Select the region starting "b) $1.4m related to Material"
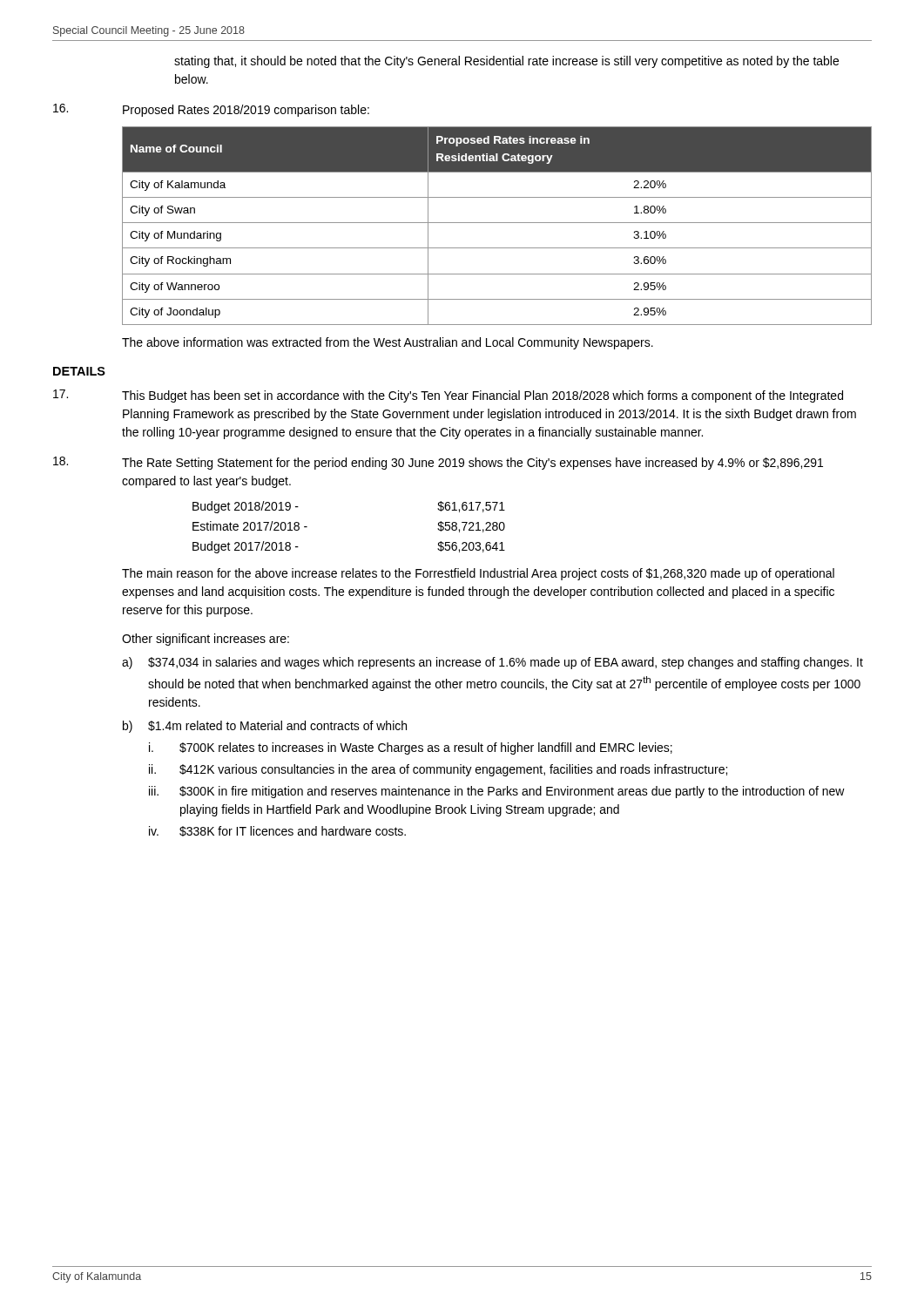 pyautogui.click(x=497, y=780)
